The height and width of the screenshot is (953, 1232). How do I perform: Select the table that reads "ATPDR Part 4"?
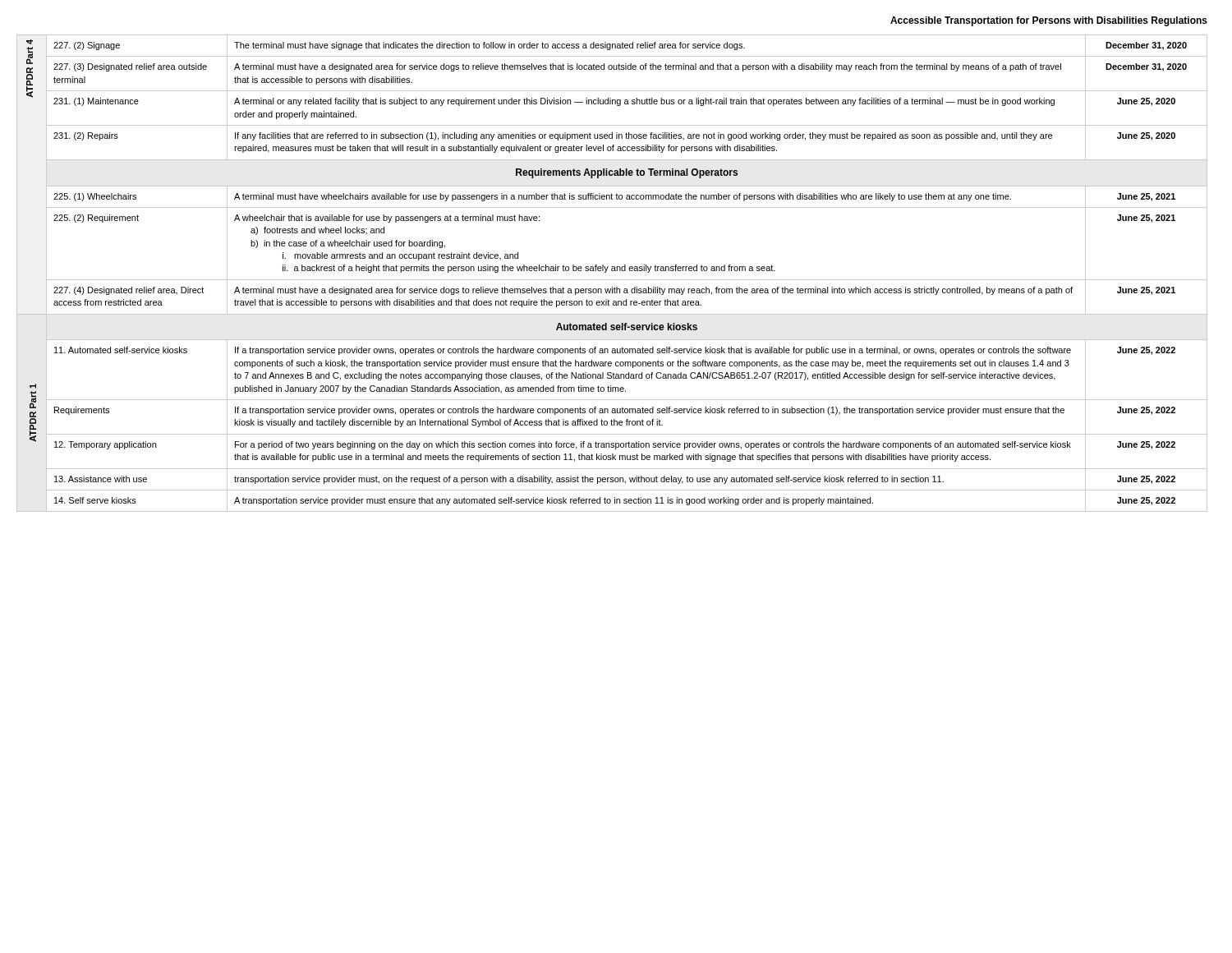click(x=616, y=273)
